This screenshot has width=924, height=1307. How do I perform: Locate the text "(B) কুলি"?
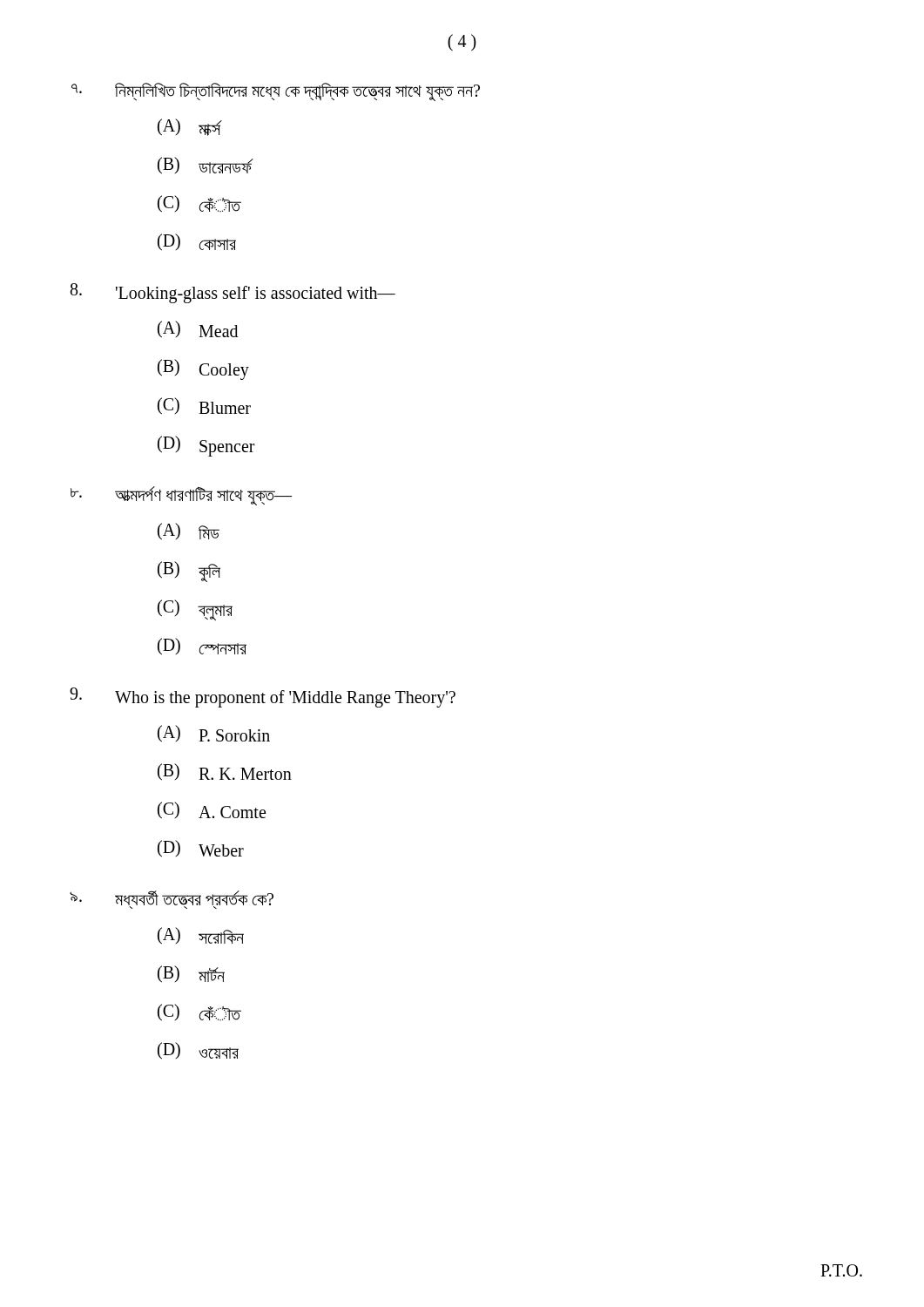(x=189, y=572)
